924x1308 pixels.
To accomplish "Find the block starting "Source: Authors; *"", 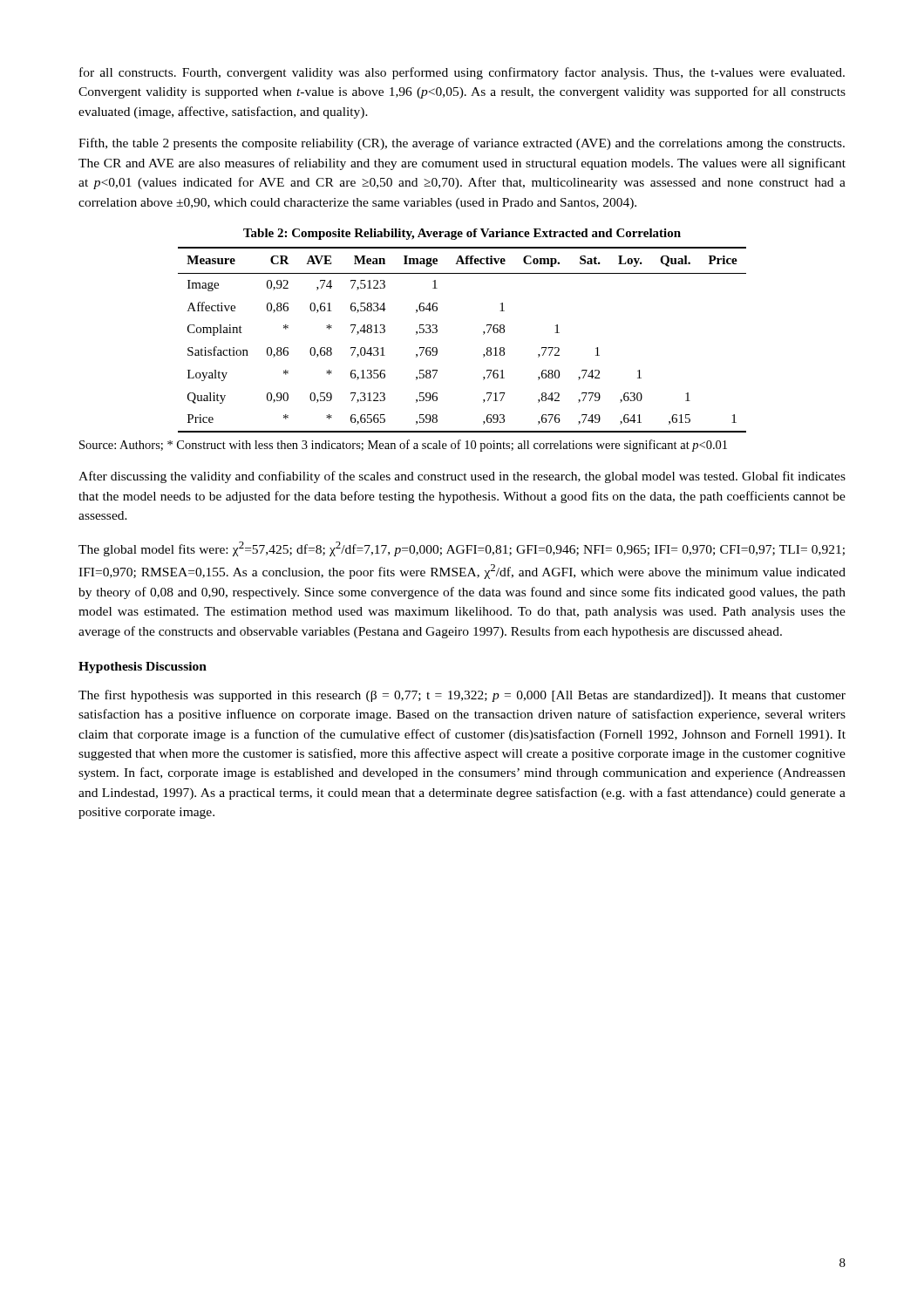I will 403,445.
